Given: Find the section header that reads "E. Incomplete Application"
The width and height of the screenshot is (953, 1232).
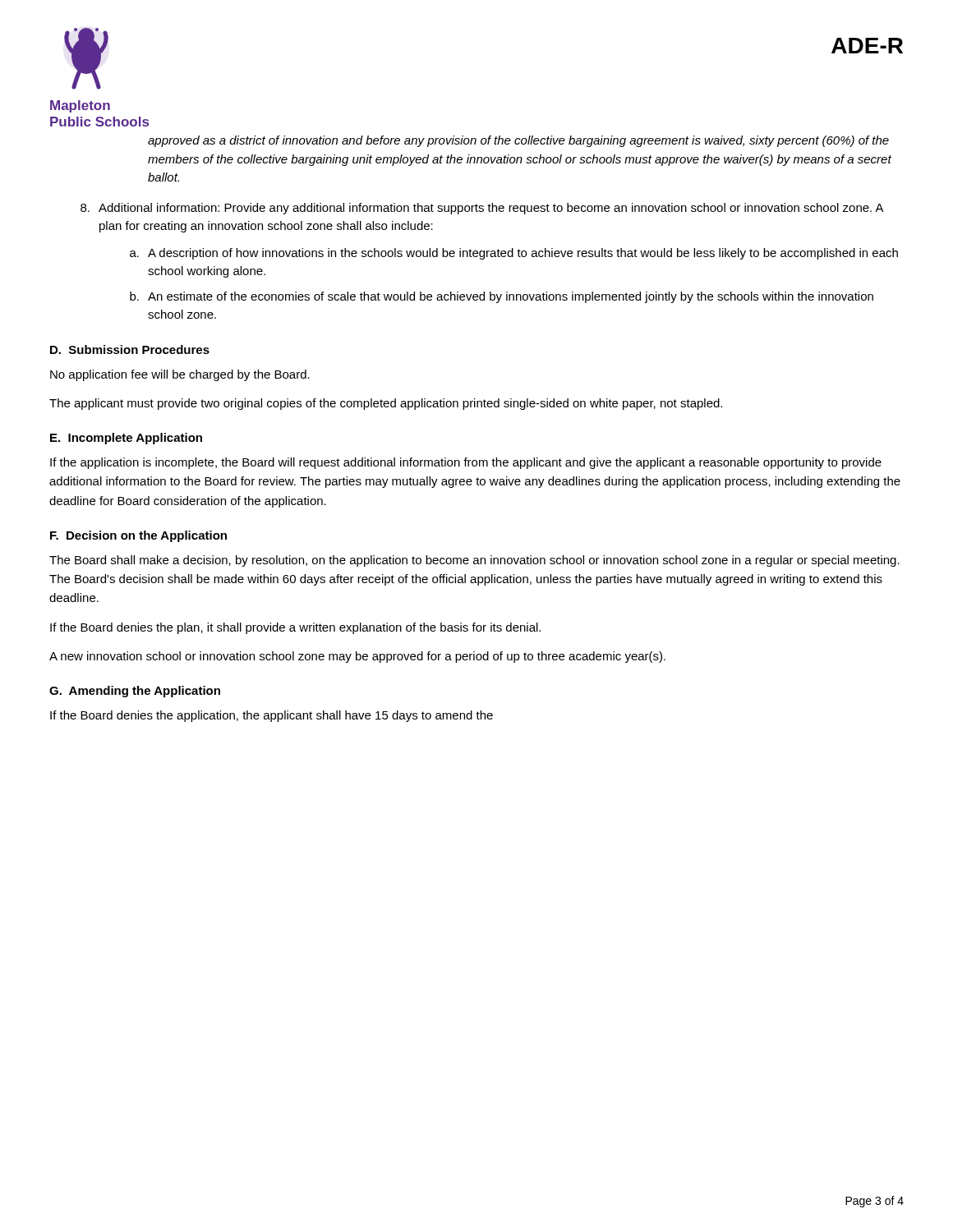Looking at the screenshot, I should 126,437.
